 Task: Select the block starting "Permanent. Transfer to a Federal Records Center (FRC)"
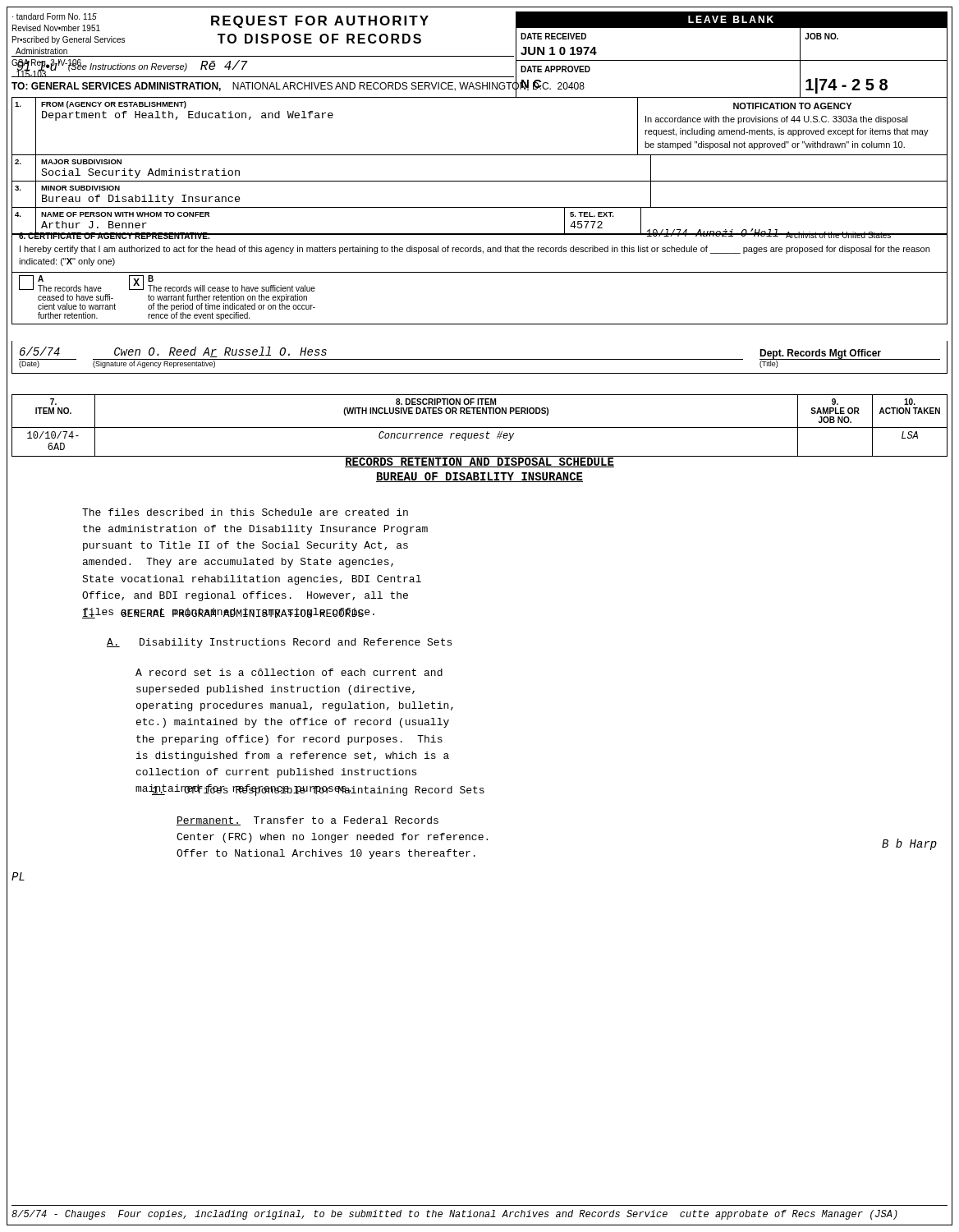[333, 837]
